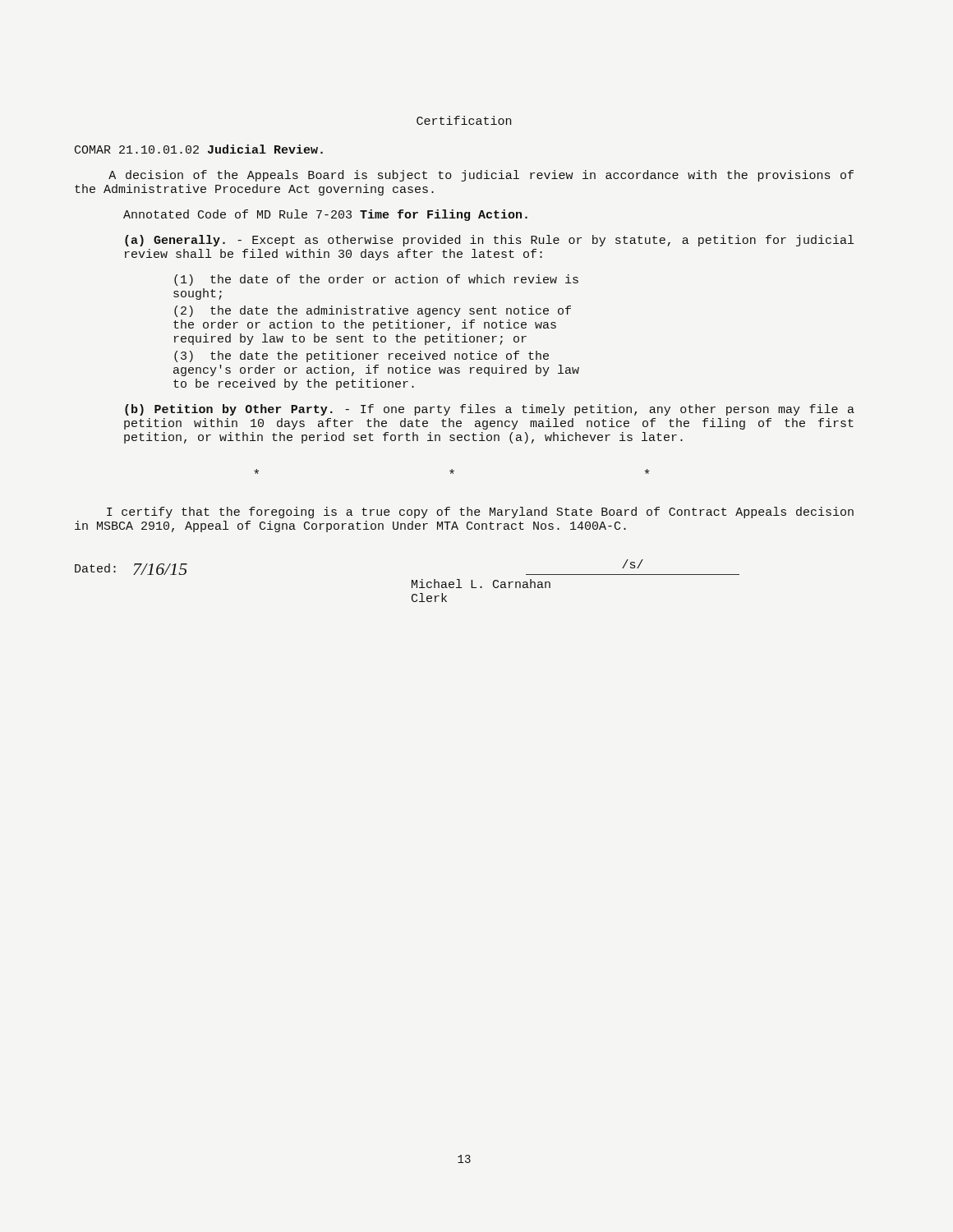This screenshot has height=1232, width=953.
Task: Click on the list item that says "(2) the date the administrative agency sent"
Action: (372, 326)
